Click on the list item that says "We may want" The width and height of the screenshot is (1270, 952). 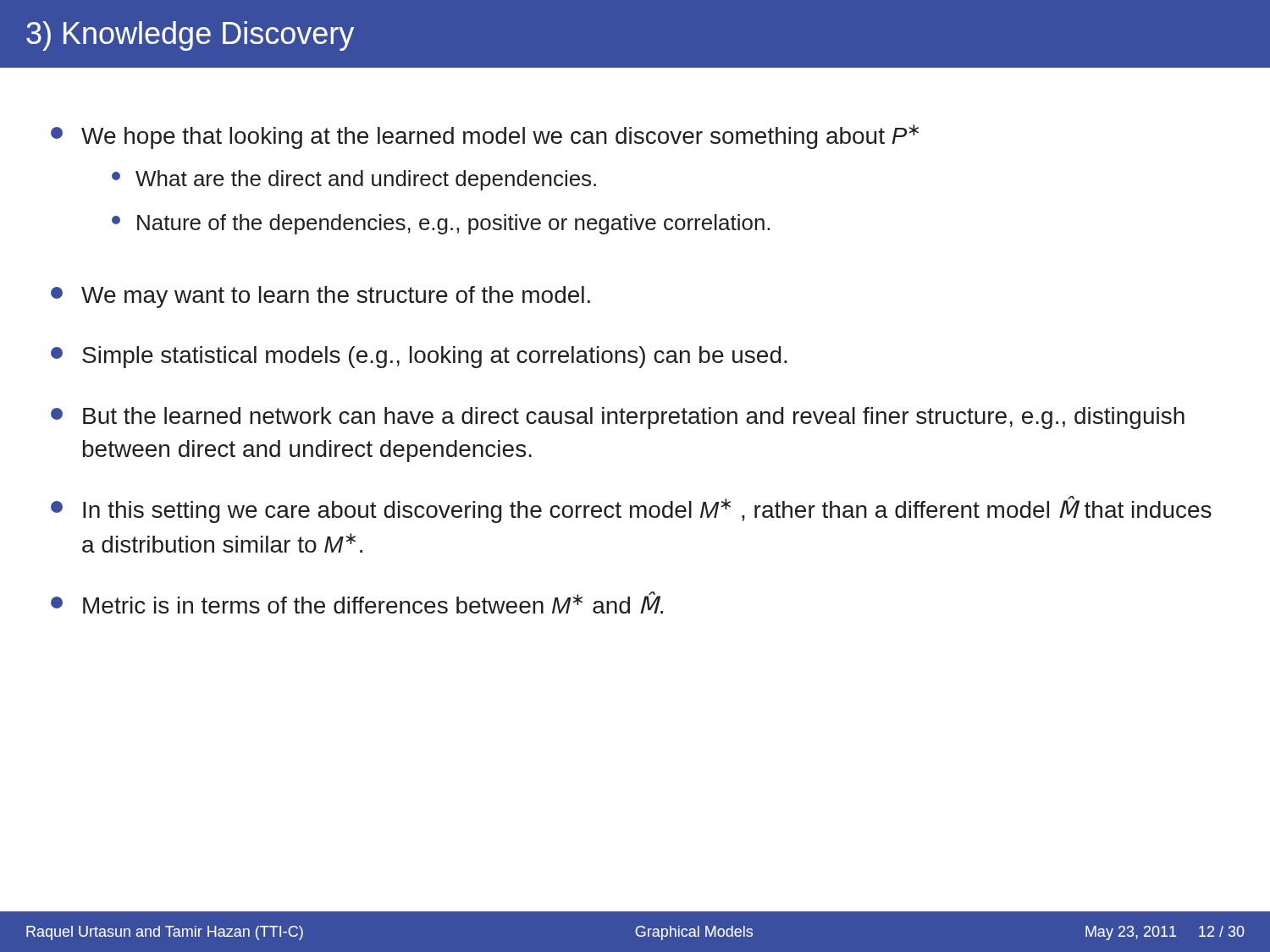tap(321, 295)
